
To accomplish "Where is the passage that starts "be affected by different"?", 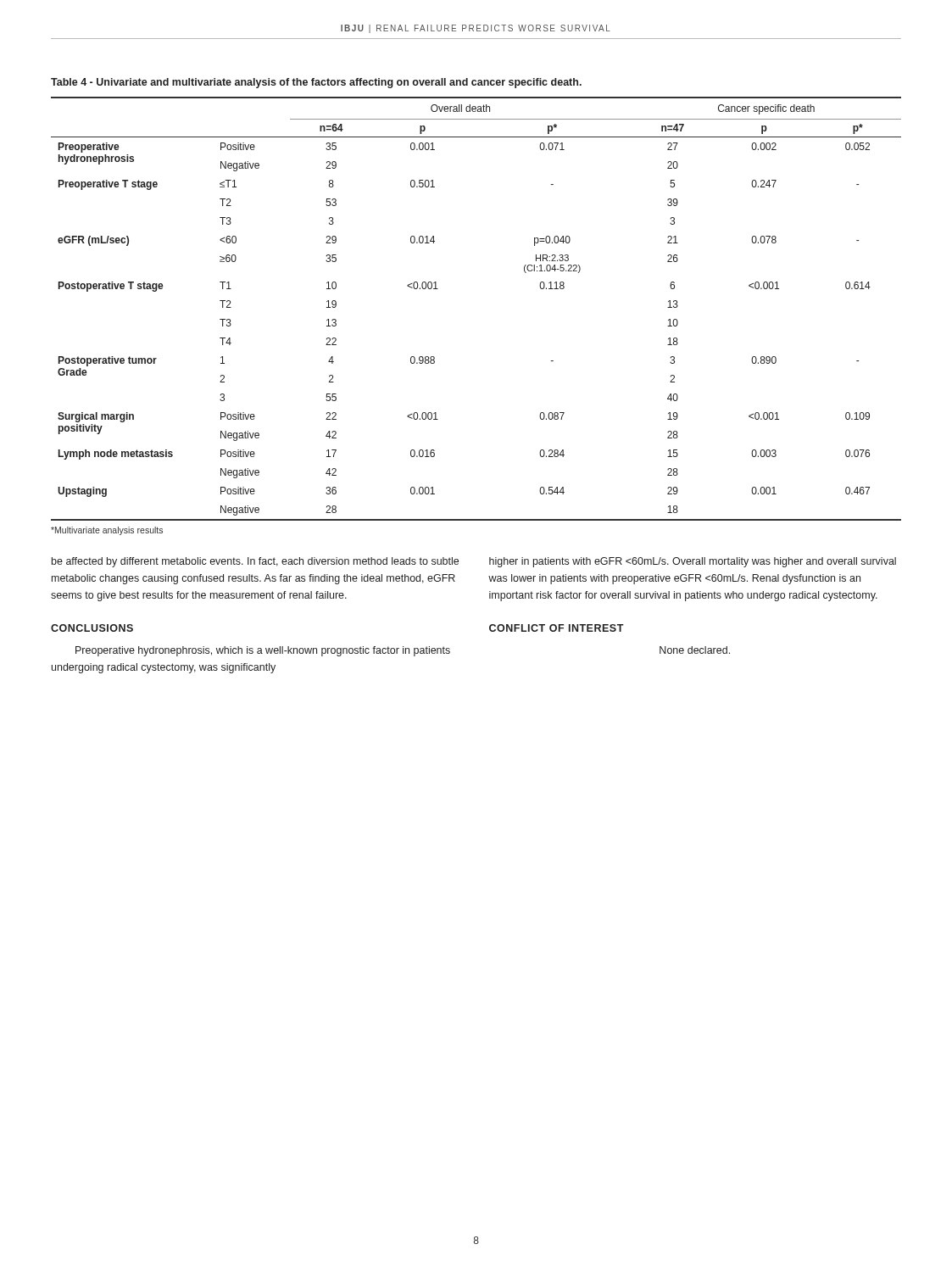I will 255,578.
